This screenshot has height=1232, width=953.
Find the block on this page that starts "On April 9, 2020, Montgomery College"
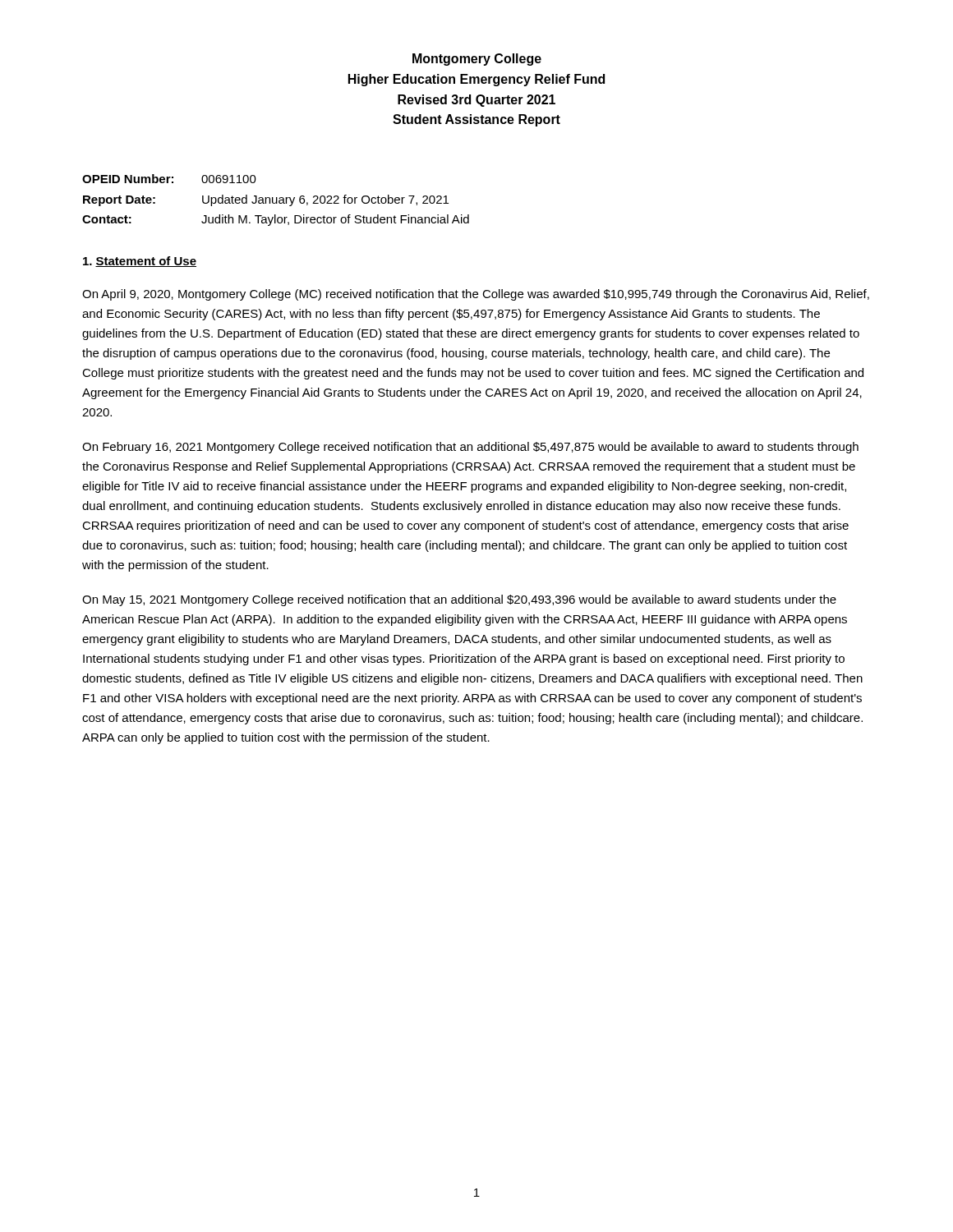click(476, 353)
